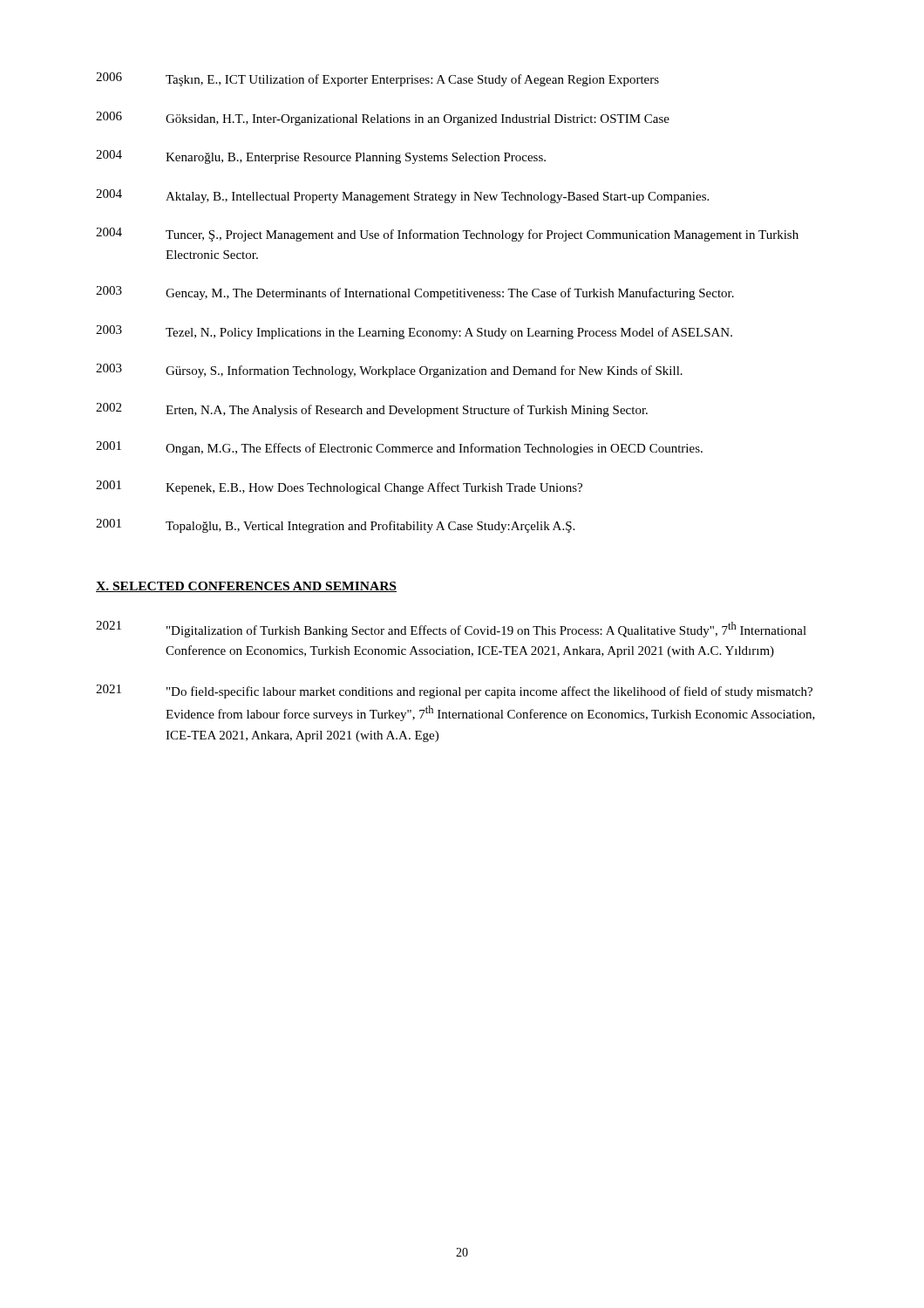Where is the passage that starts "2001 Kepenek, E.B., How Does"?
The width and height of the screenshot is (924, 1308).
tap(462, 487)
